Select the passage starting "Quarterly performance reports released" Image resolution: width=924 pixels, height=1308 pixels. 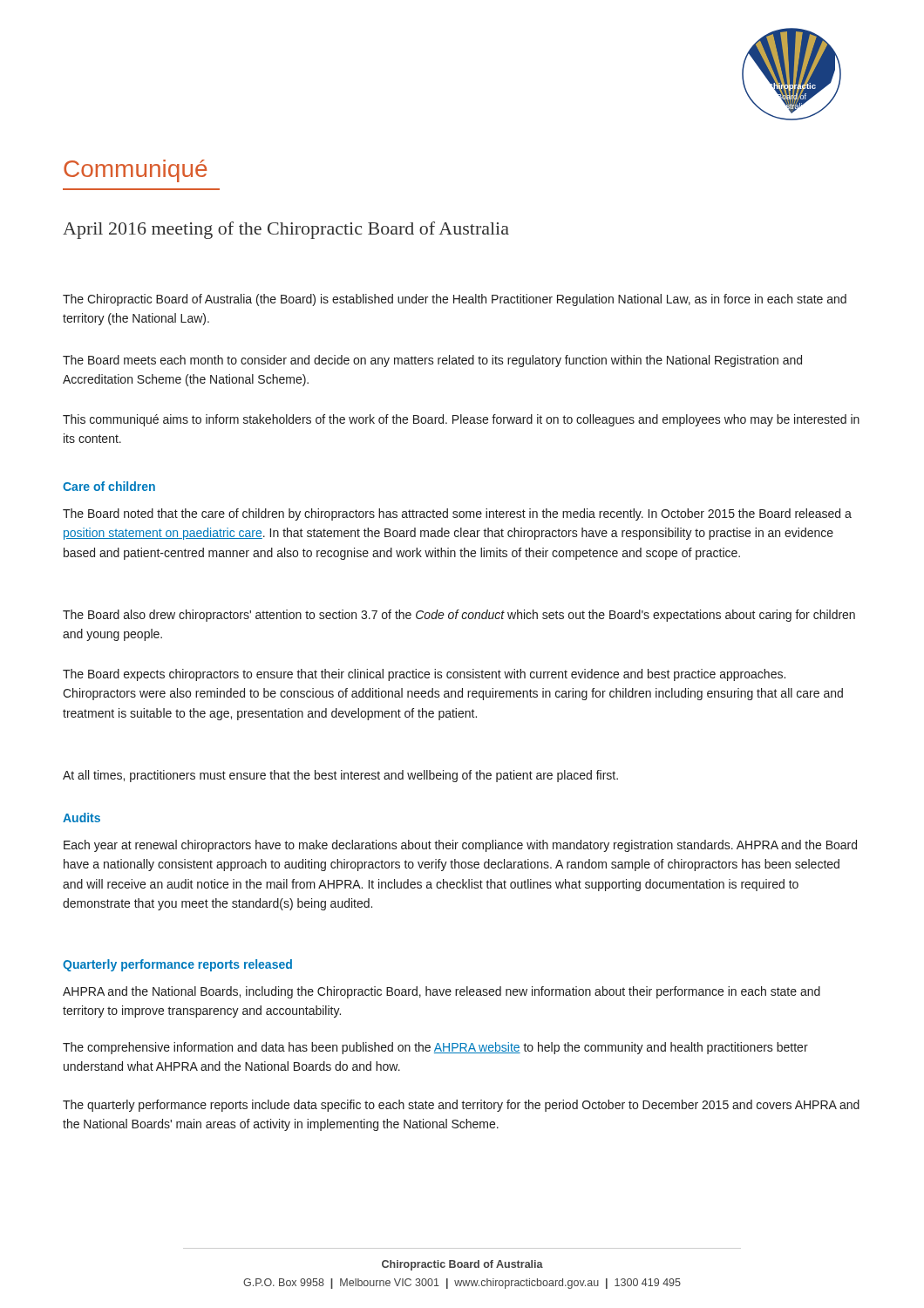(178, 964)
